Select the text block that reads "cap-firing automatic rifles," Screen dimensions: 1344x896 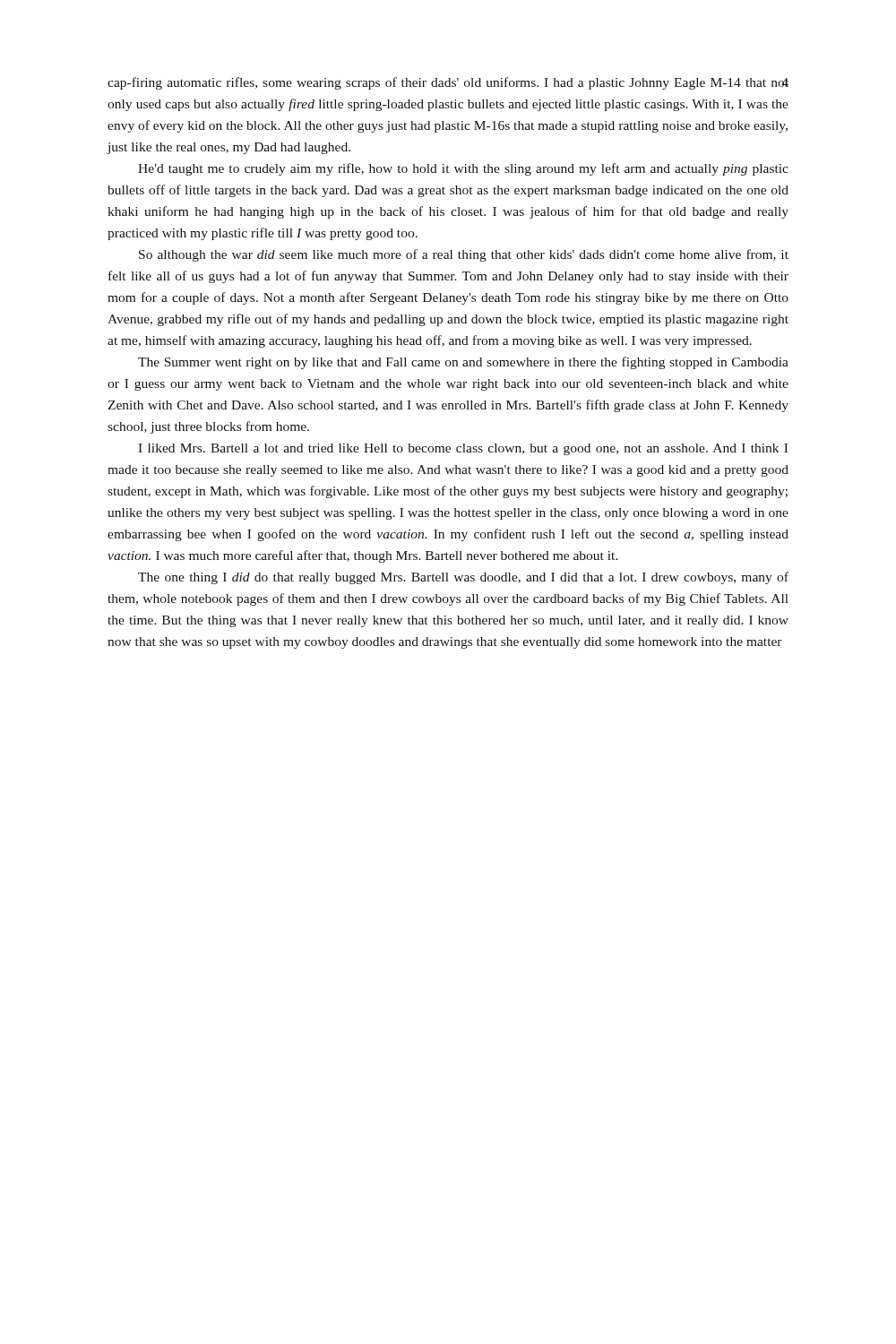448,362
